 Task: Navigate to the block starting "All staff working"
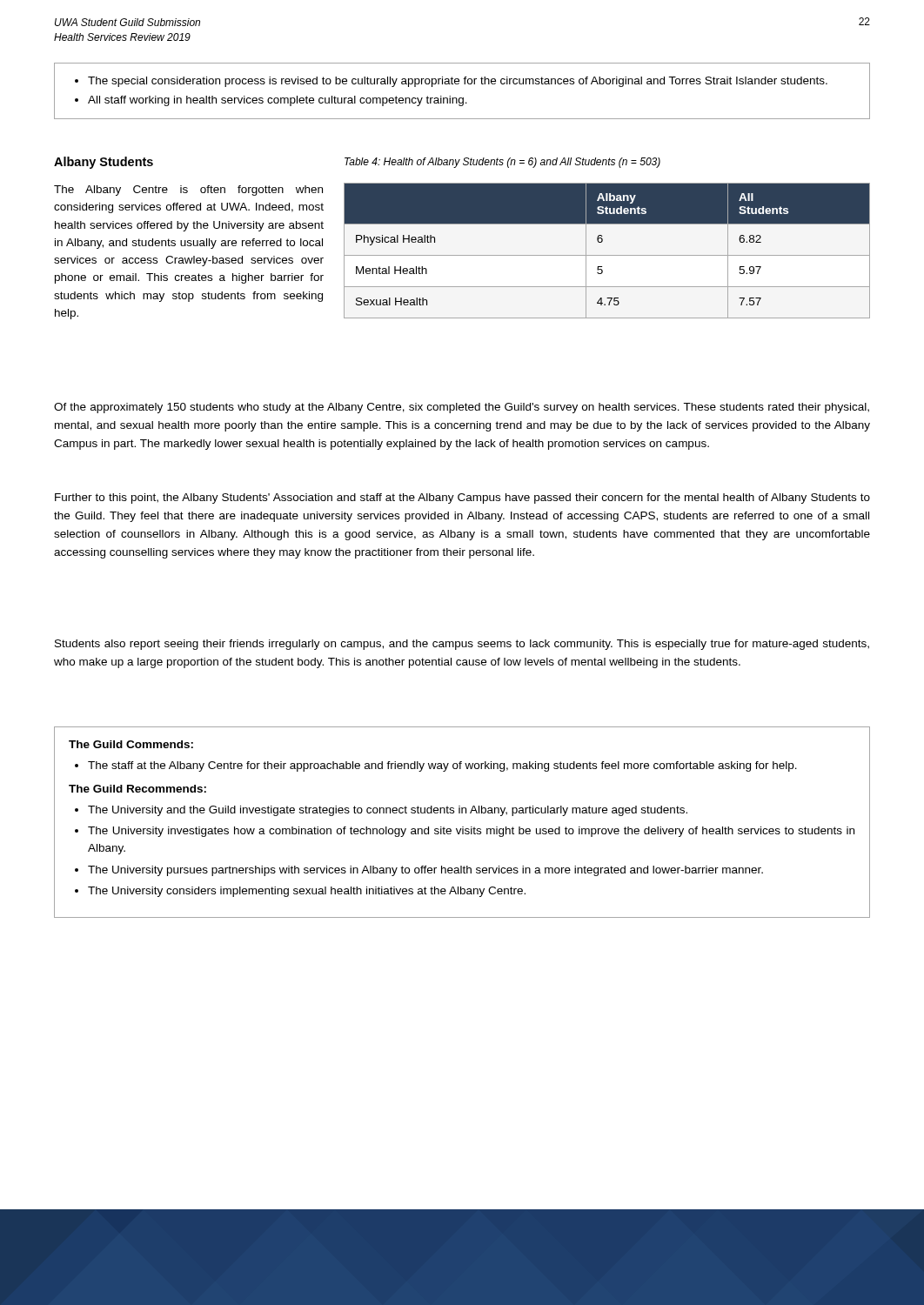(x=278, y=100)
